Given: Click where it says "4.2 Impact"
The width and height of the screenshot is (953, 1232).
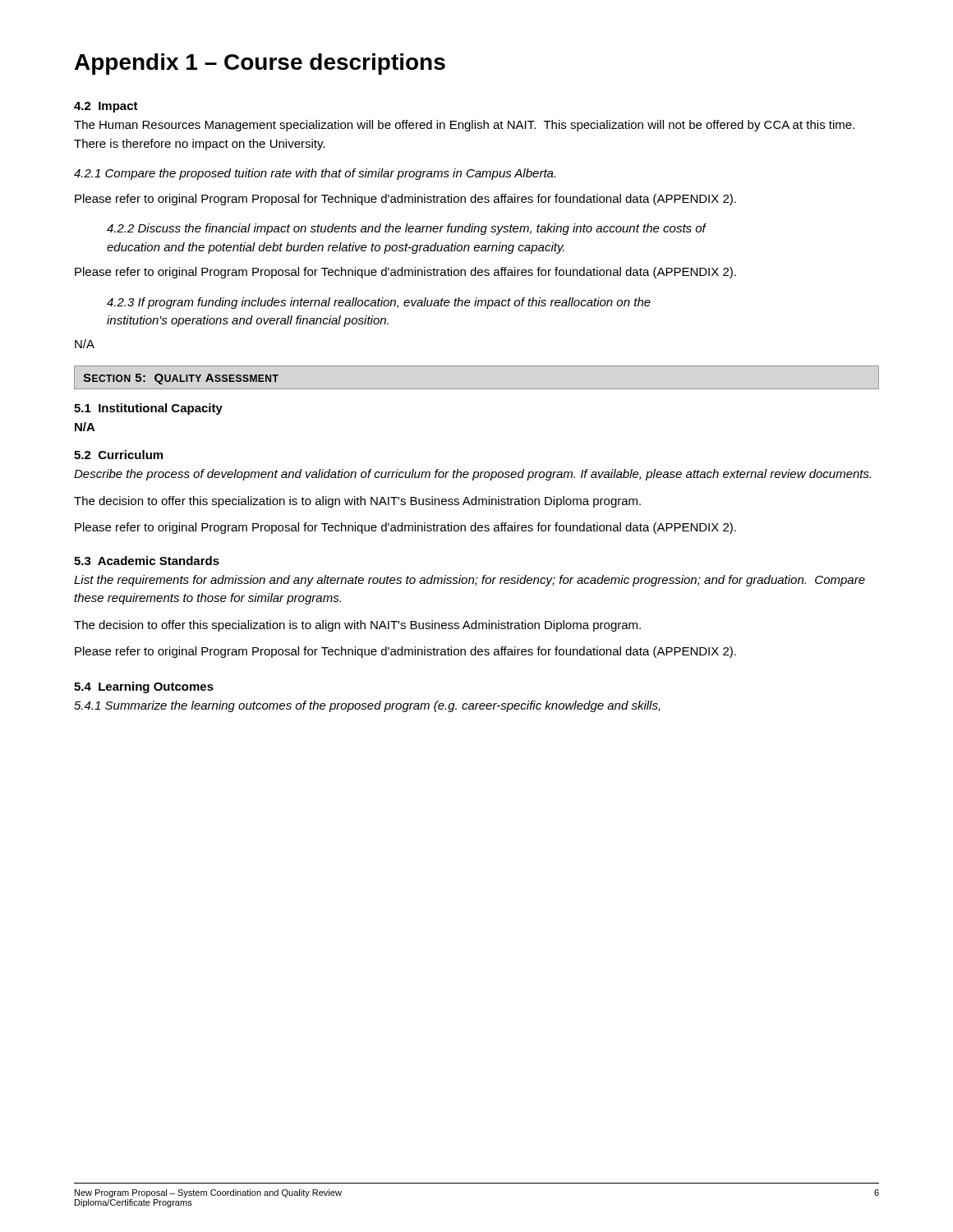Looking at the screenshot, I should pyautogui.click(x=106, y=107).
